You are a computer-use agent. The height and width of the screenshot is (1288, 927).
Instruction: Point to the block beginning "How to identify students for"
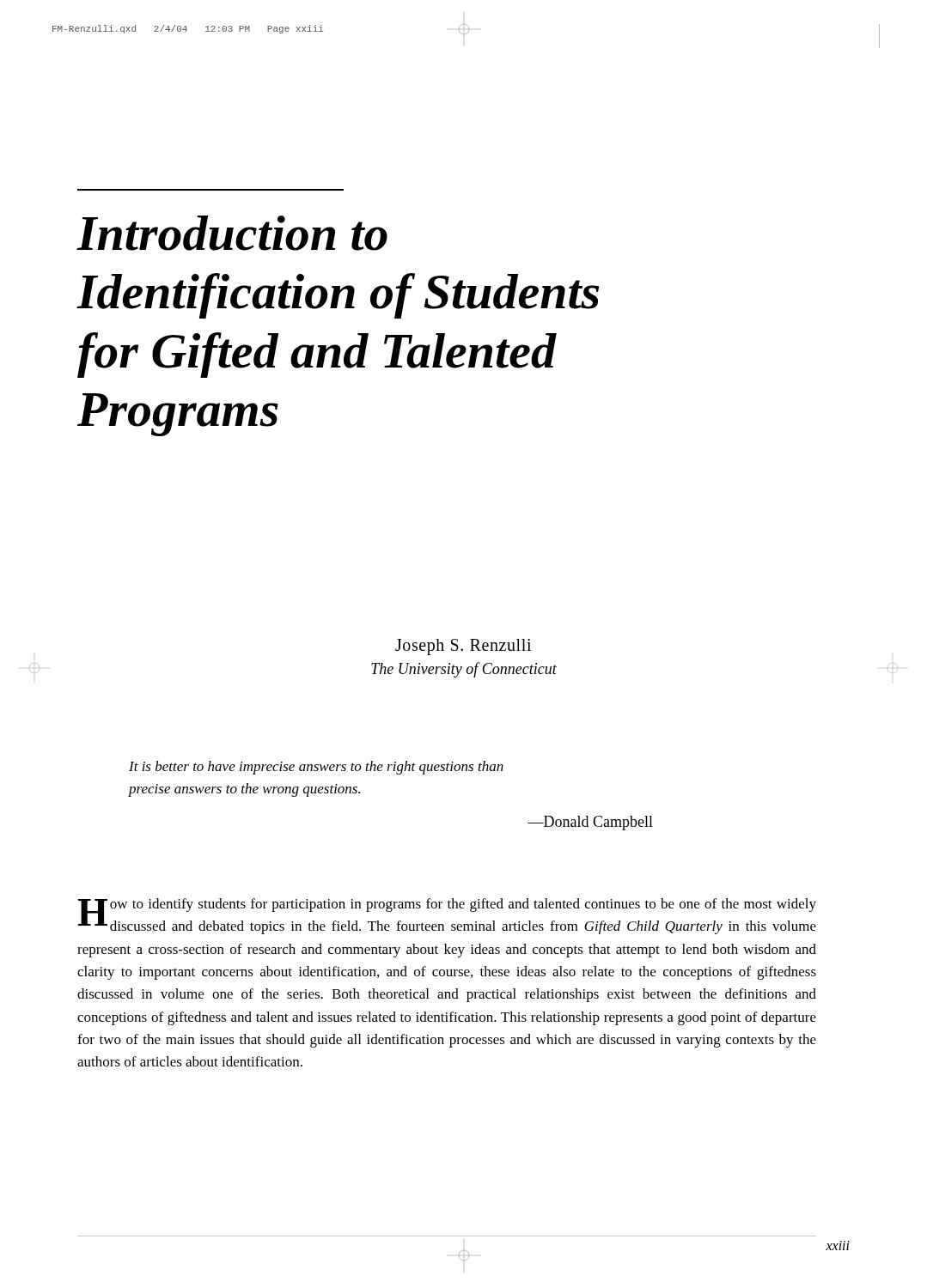(447, 982)
